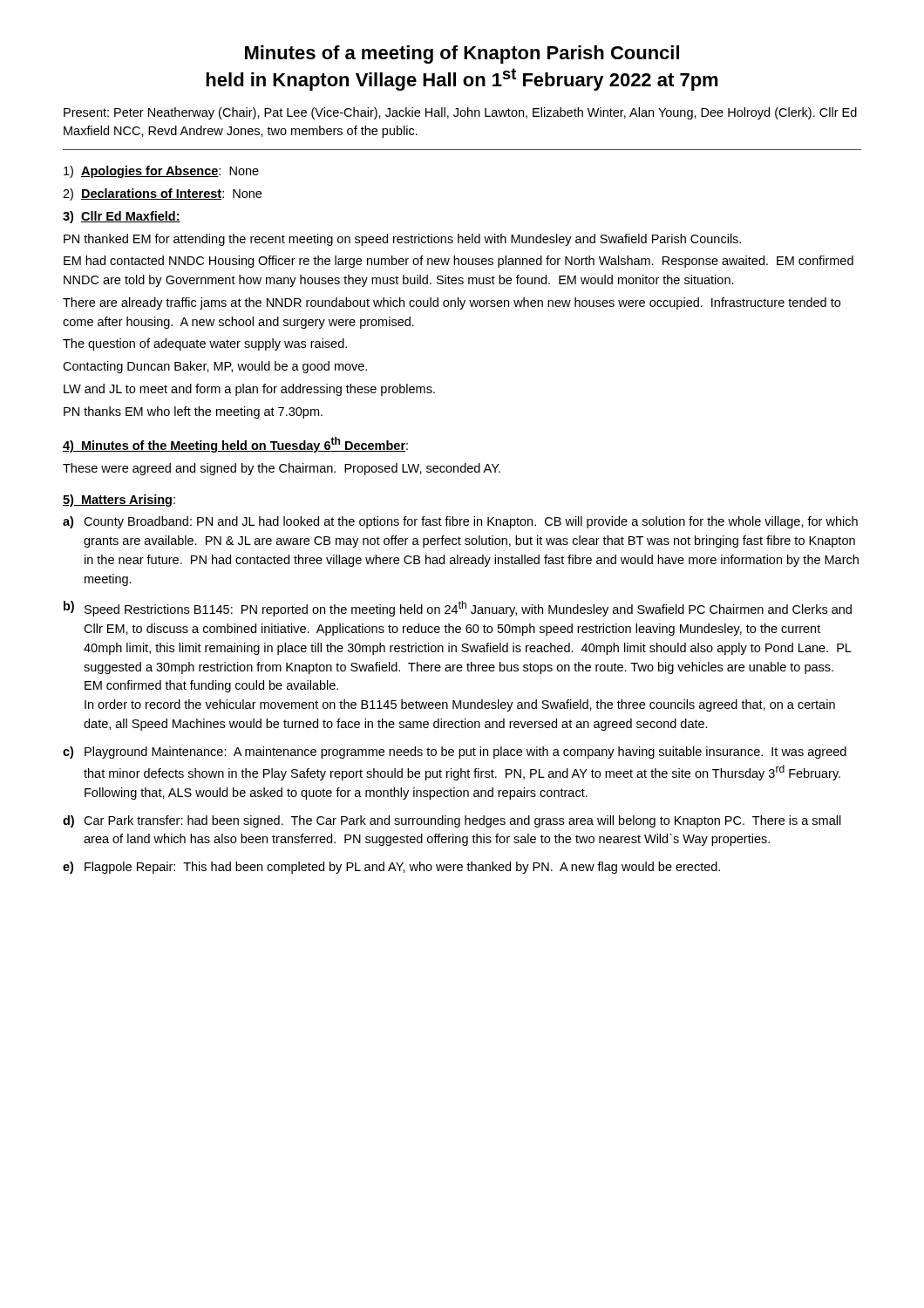The width and height of the screenshot is (924, 1308).
Task: Locate the list item that reads "3) Cllr Ed Maxfield: PN"
Action: click(462, 314)
